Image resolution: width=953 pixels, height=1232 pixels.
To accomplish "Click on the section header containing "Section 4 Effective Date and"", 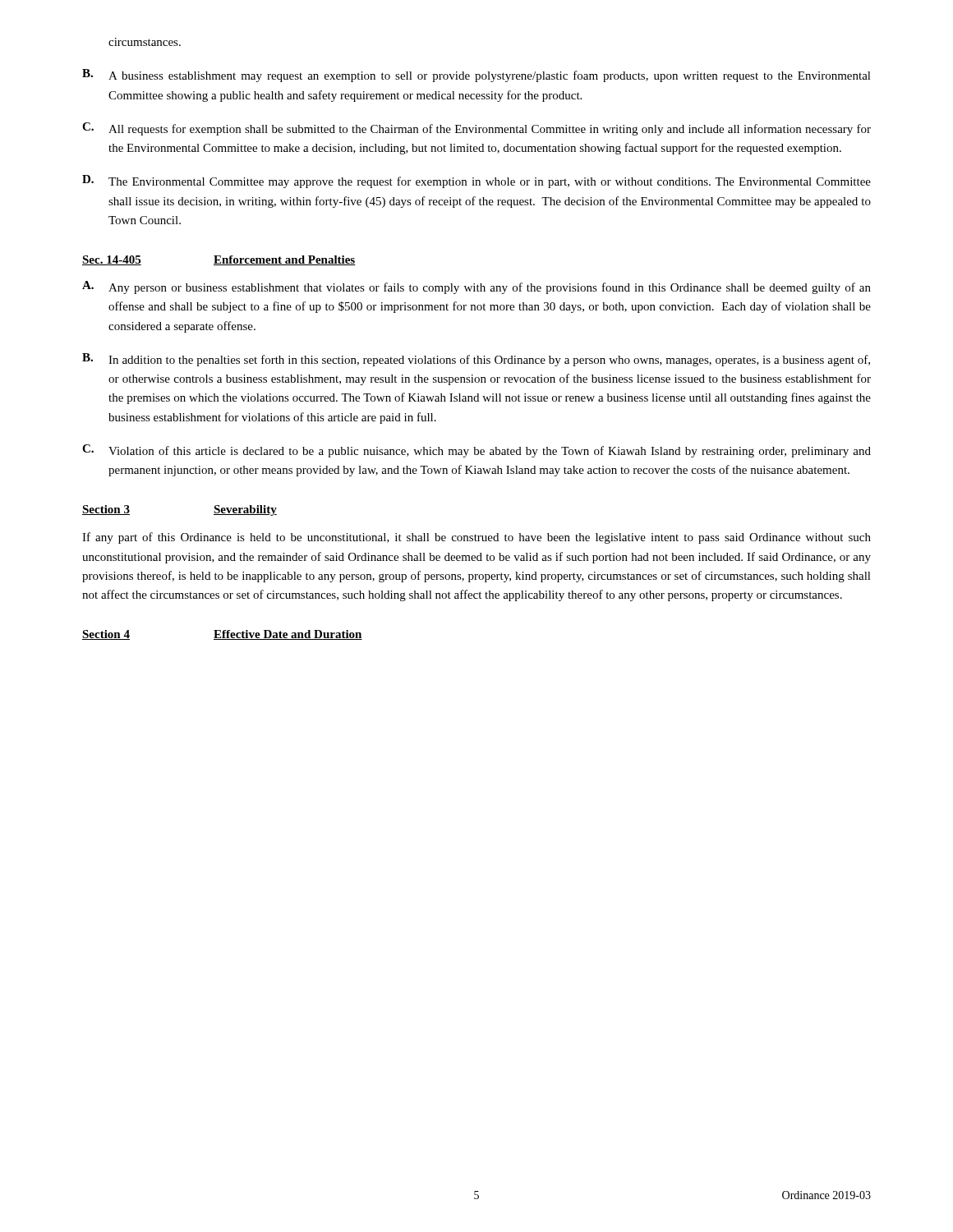I will (x=222, y=635).
